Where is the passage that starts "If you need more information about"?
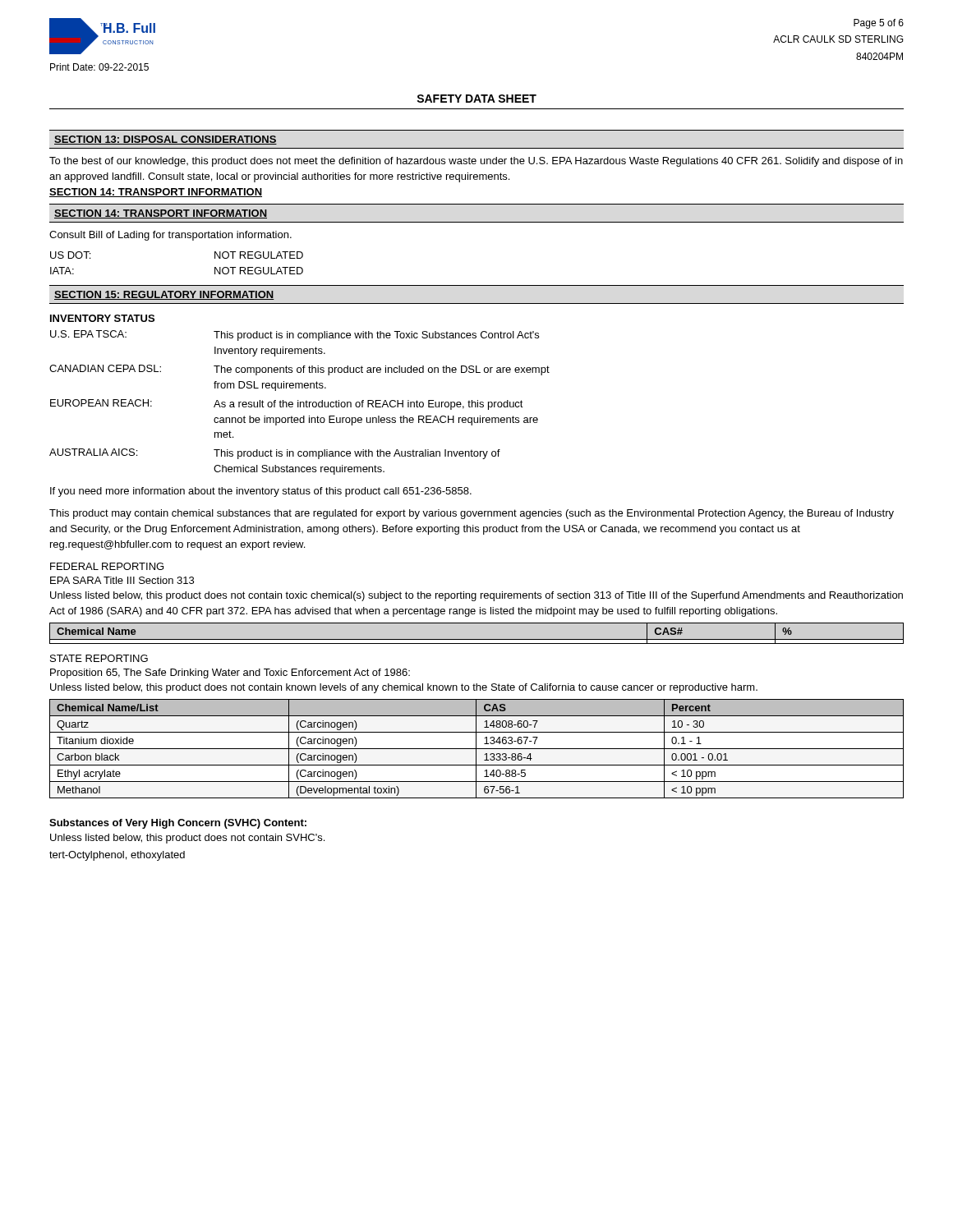 (261, 491)
